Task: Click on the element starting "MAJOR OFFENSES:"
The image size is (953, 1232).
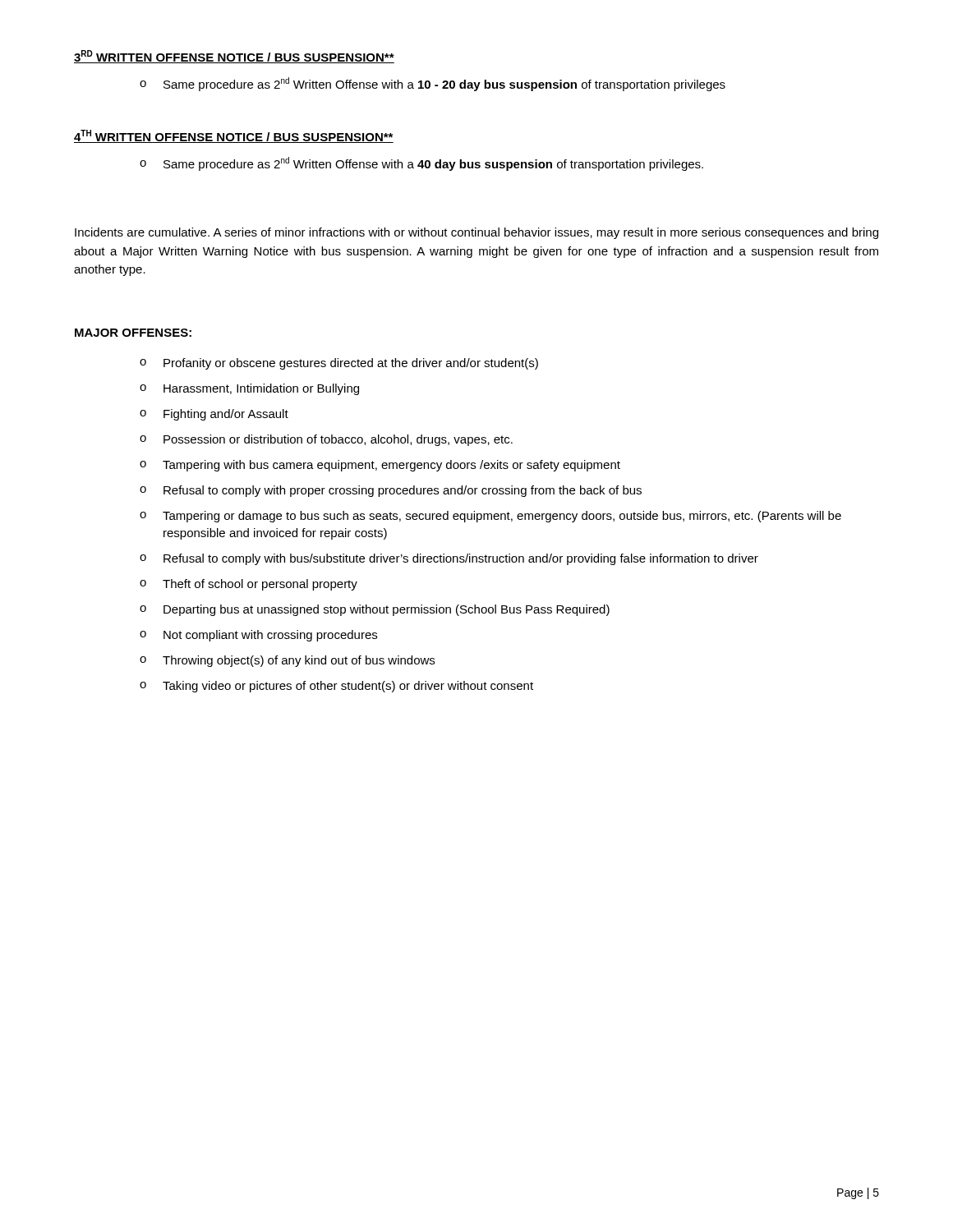Action: pyautogui.click(x=133, y=332)
